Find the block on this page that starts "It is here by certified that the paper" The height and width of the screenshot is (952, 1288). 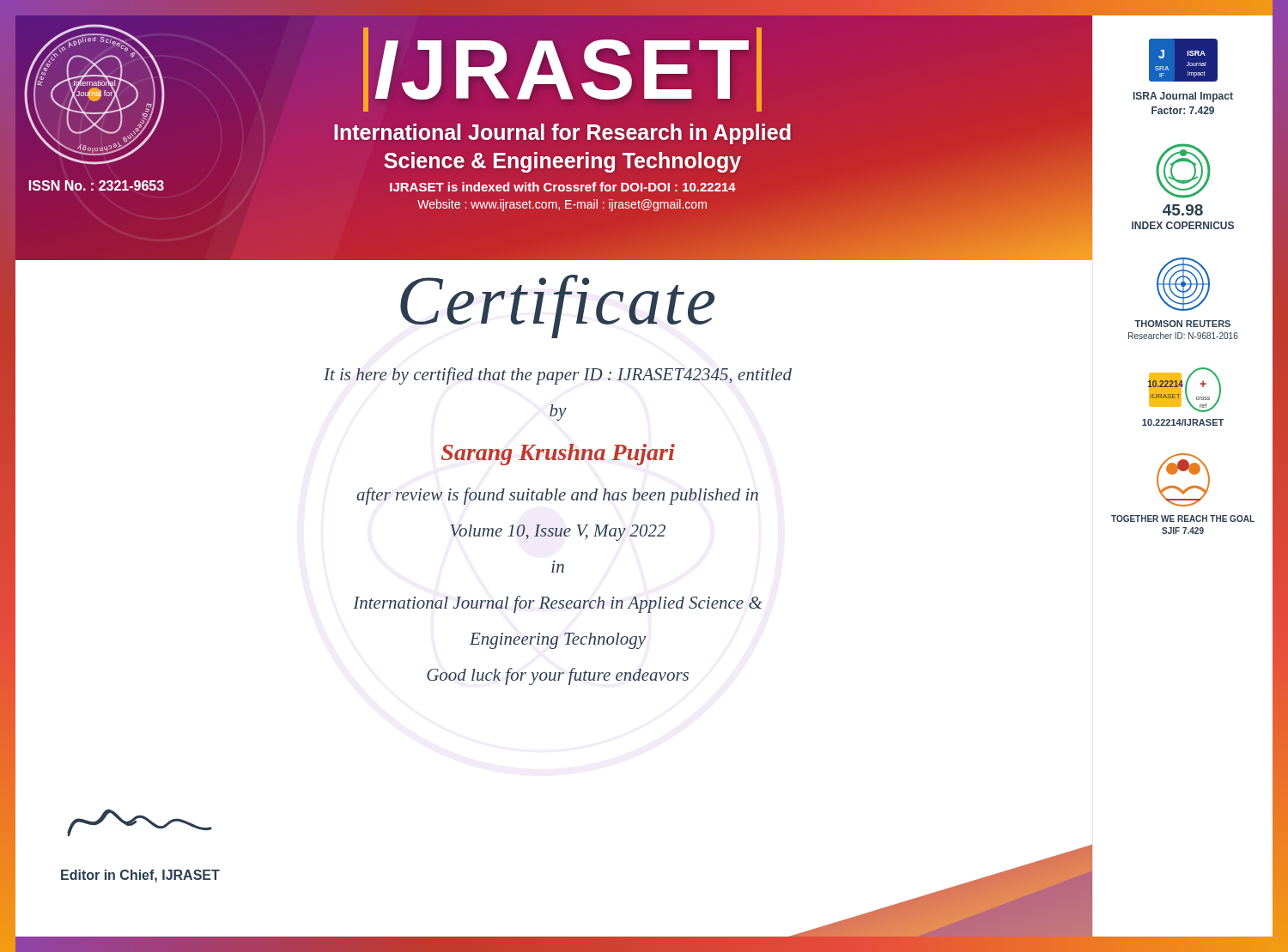(x=558, y=525)
